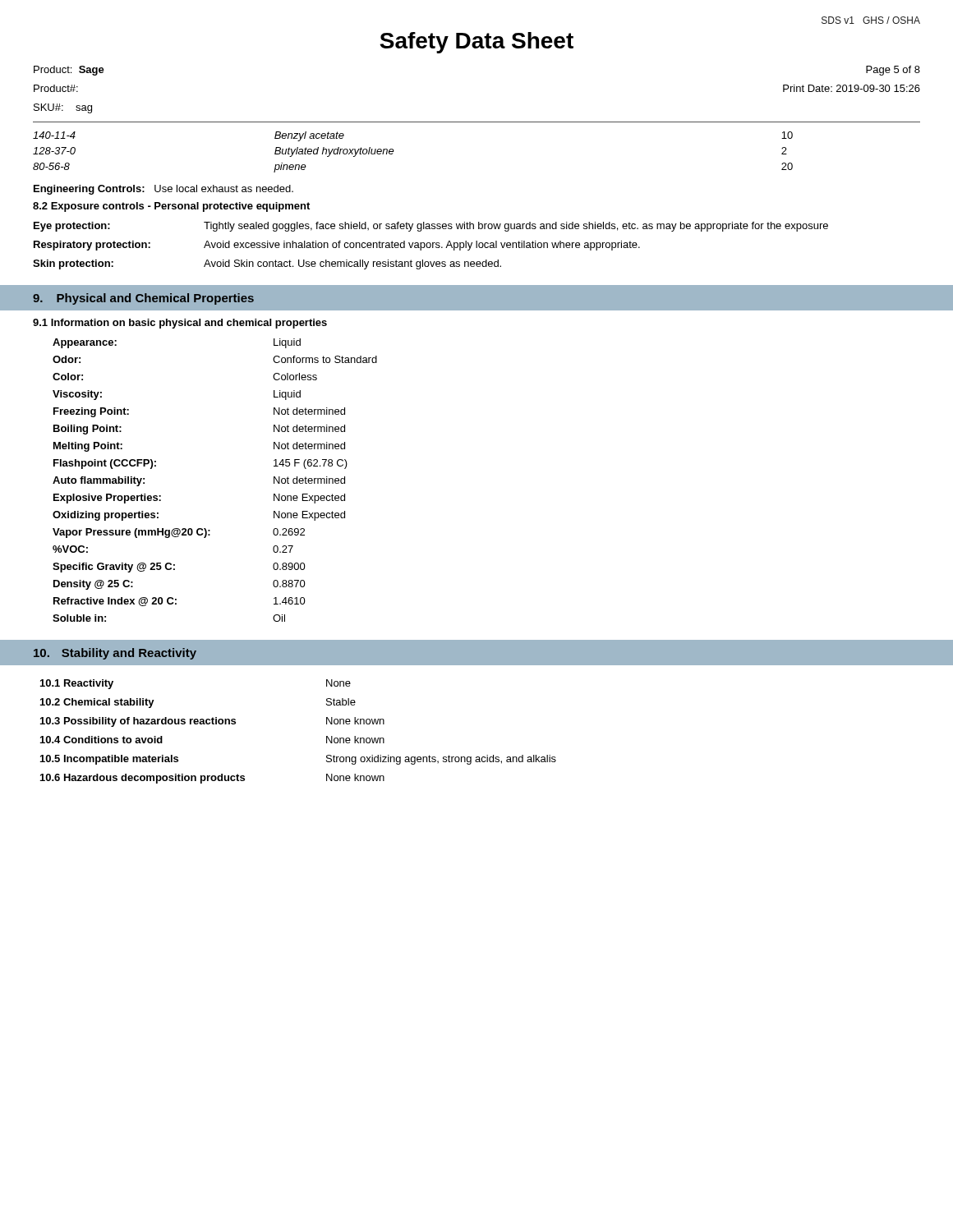Viewport: 953px width, 1232px height.
Task: Select the block starting "Eye protection: Tightly sealed goggles, face"
Action: click(x=476, y=226)
